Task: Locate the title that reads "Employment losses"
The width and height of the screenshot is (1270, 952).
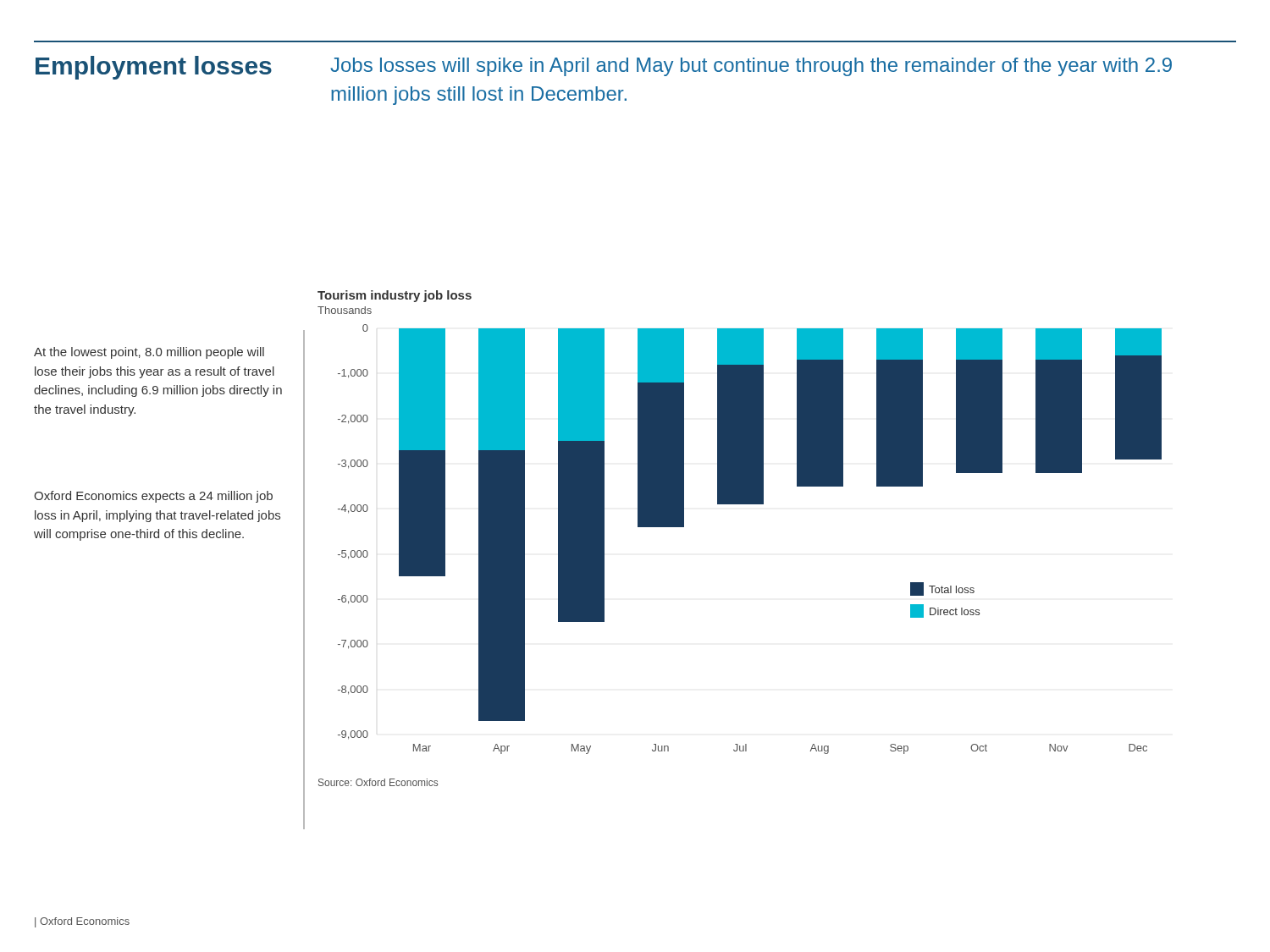Action: click(x=153, y=65)
